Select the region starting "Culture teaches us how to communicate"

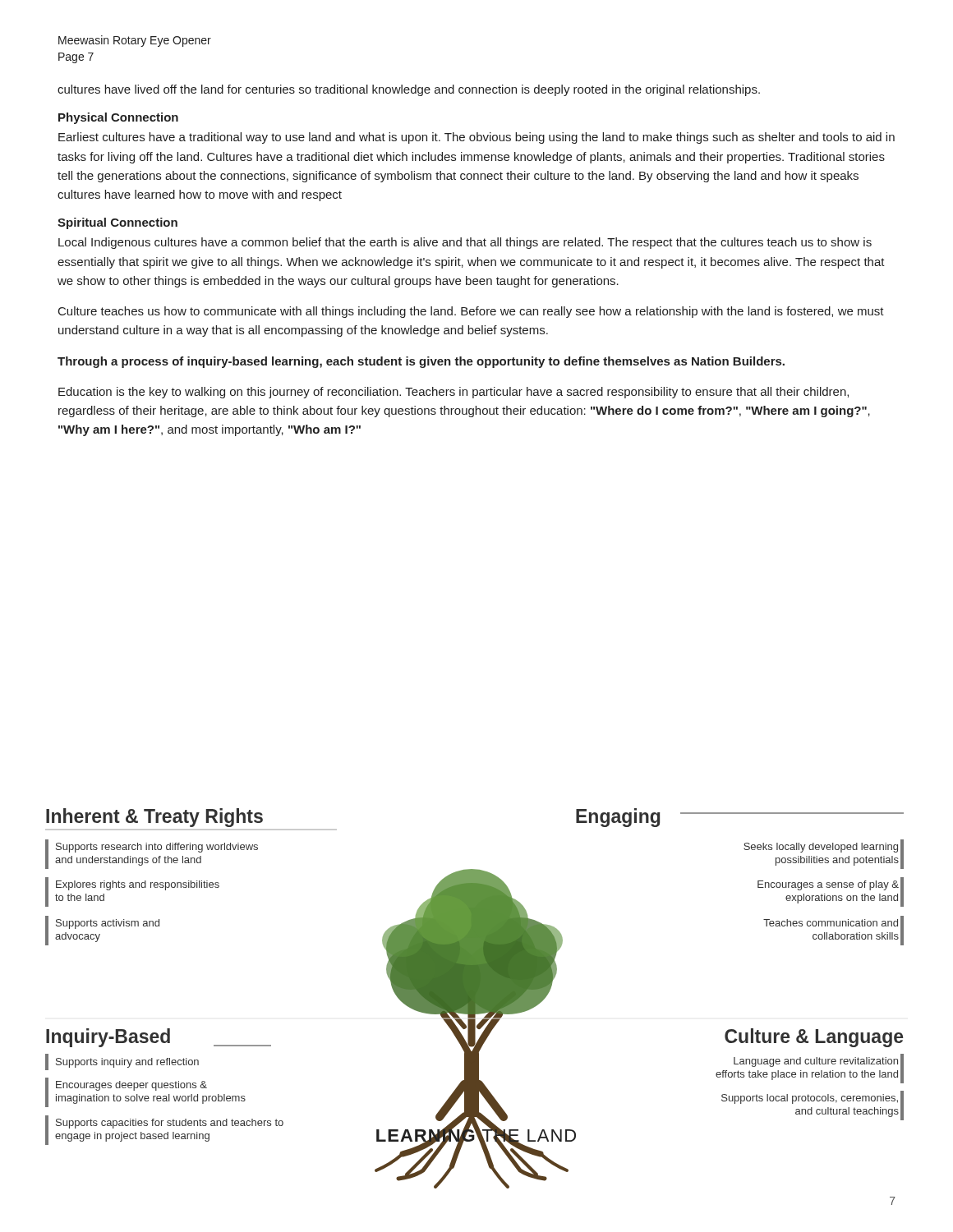pos(471,321)
